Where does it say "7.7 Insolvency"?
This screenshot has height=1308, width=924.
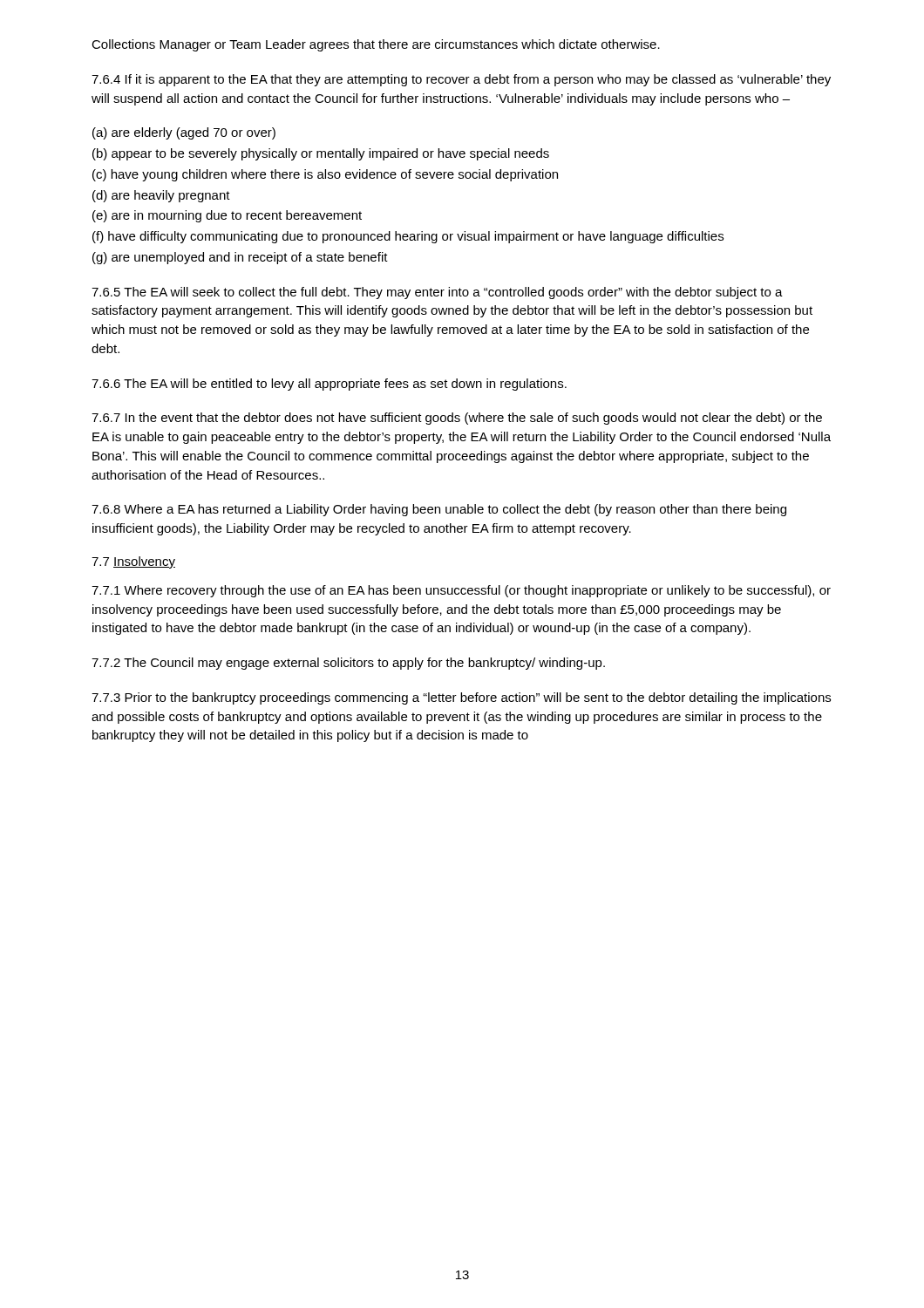133,561
